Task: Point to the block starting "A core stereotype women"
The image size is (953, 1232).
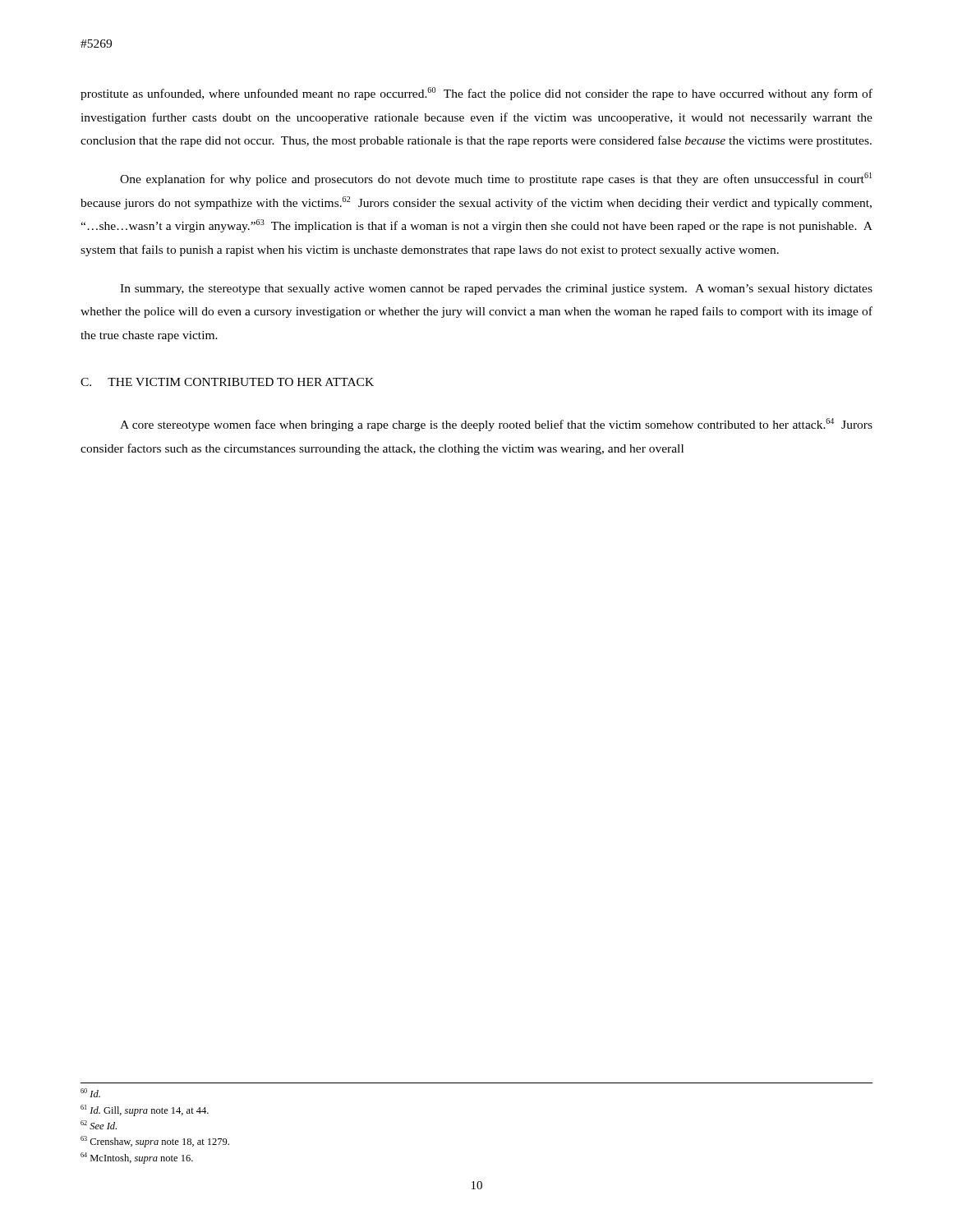Action: (476, 437)
